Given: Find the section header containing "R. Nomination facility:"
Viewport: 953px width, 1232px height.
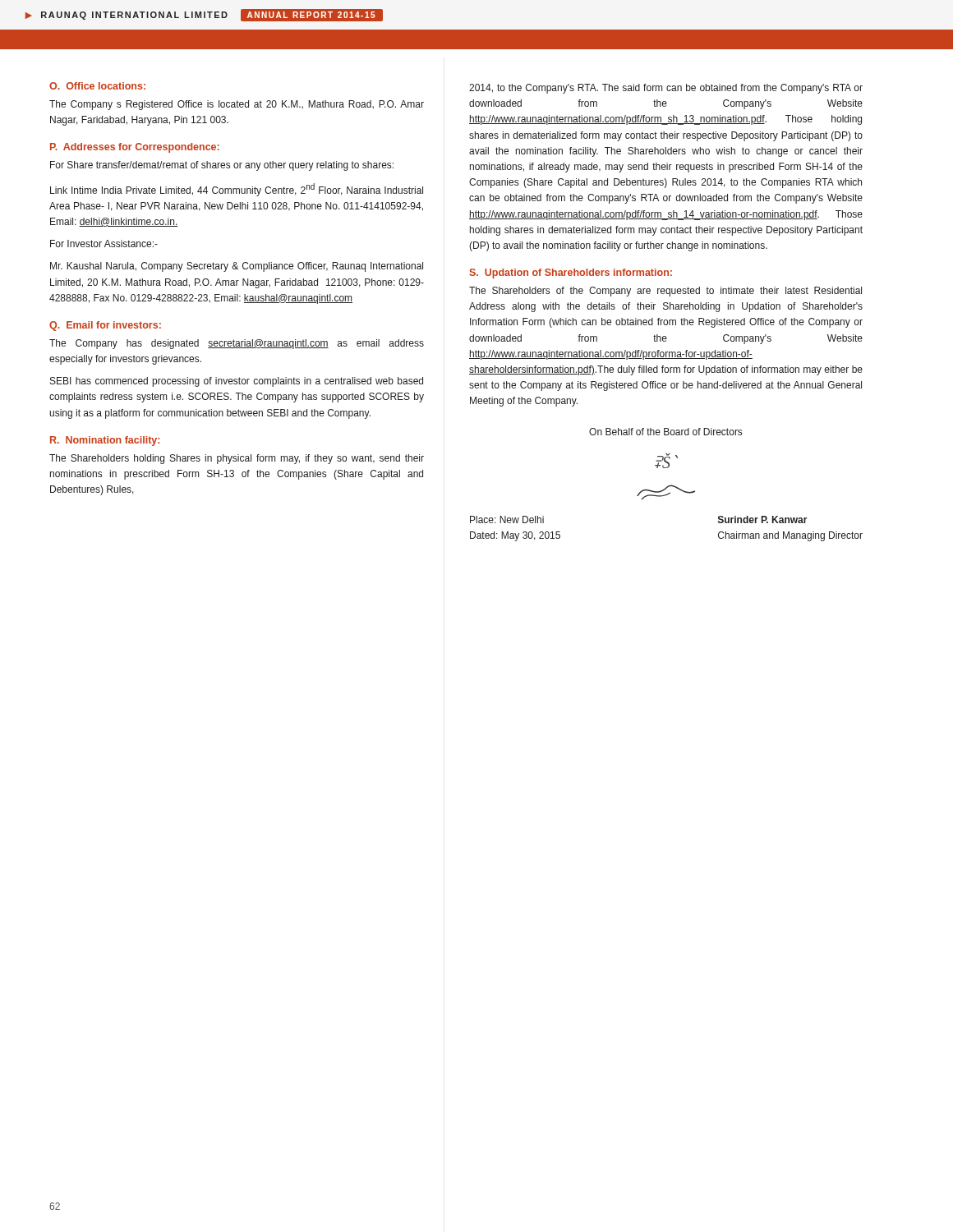Looking at the screenshot, I should point(105,440).
